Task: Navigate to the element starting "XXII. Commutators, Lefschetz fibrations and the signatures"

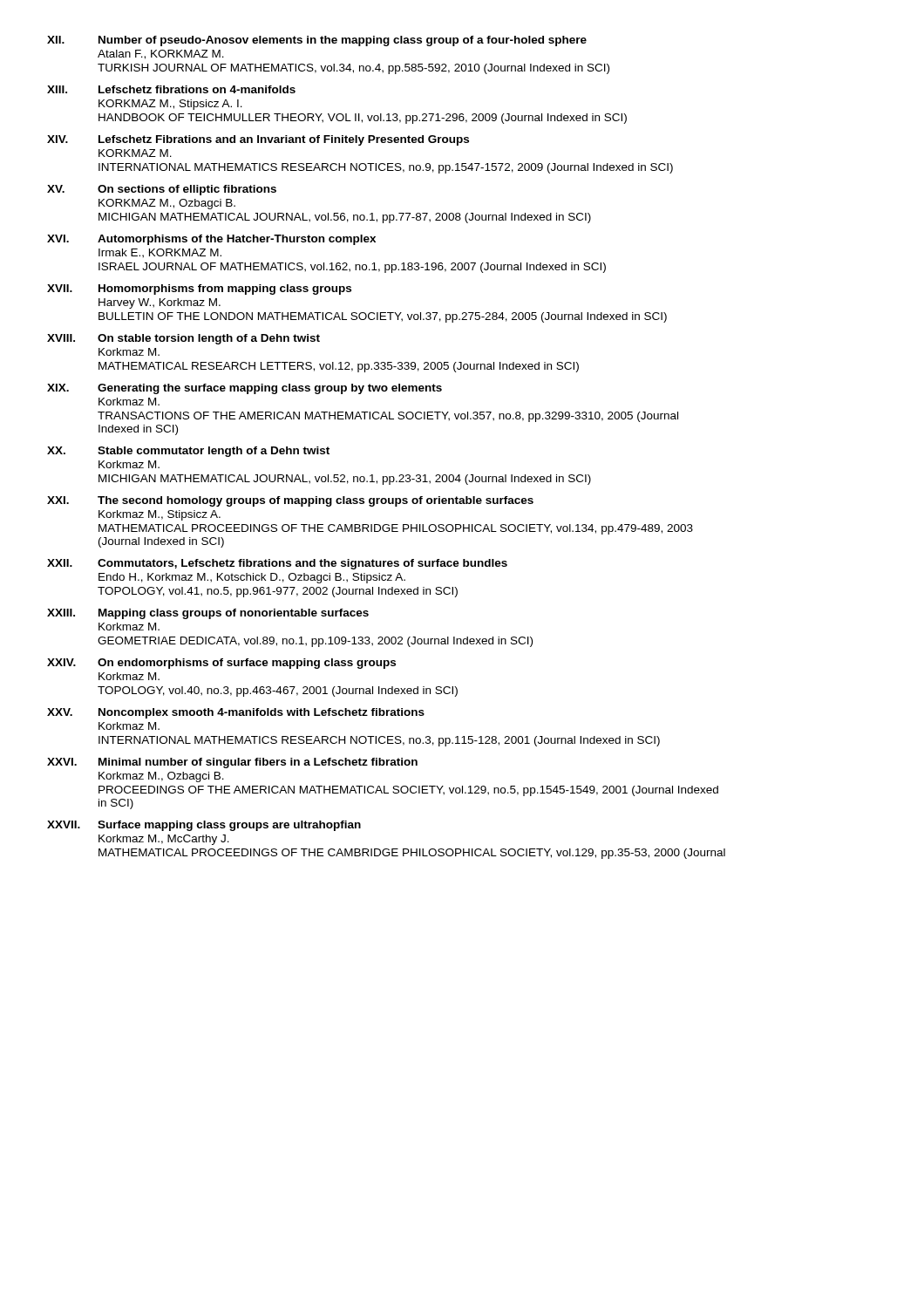Action: (x=462, y=577)
